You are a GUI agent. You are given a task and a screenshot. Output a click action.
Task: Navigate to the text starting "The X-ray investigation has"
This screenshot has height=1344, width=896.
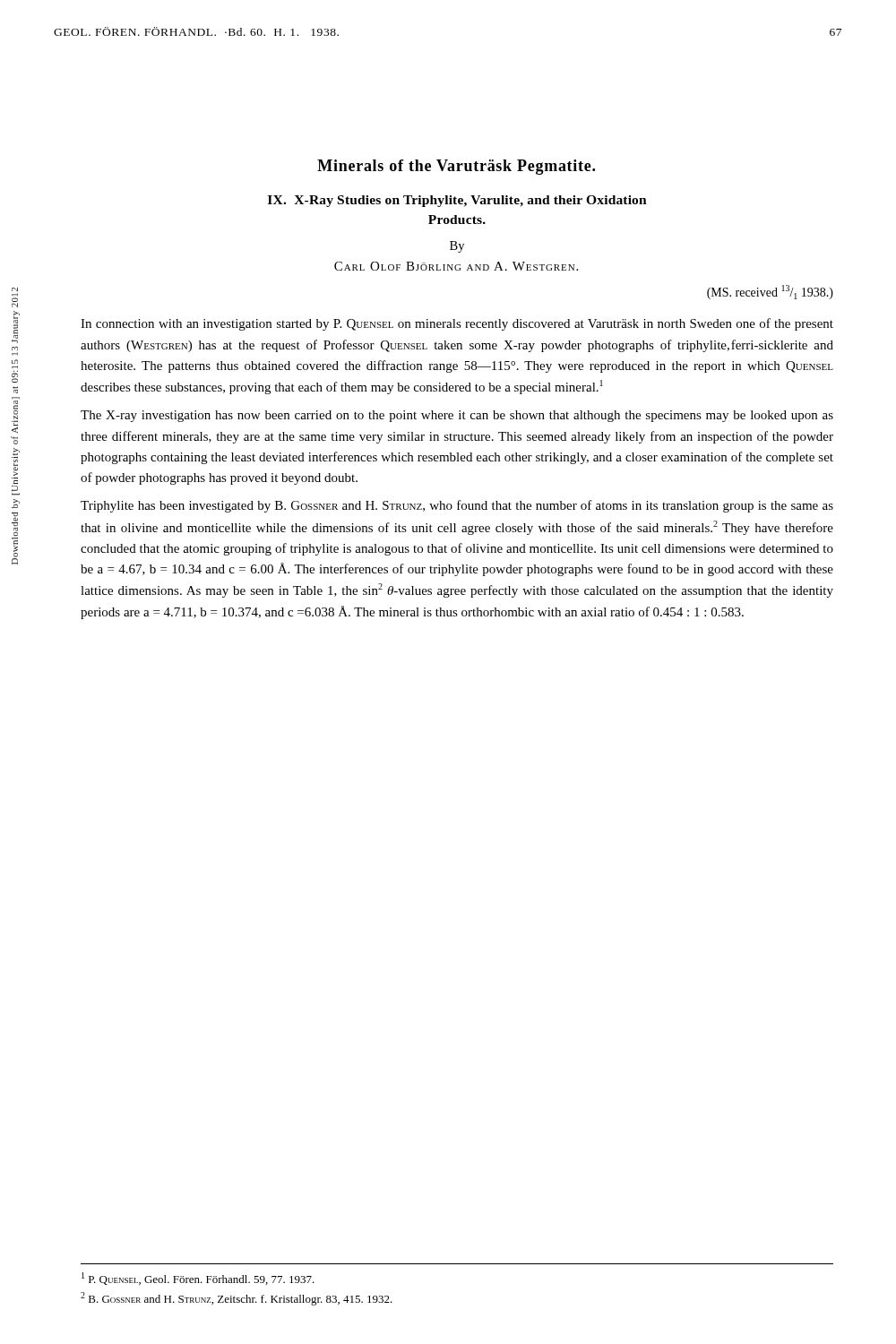(457, 447)
